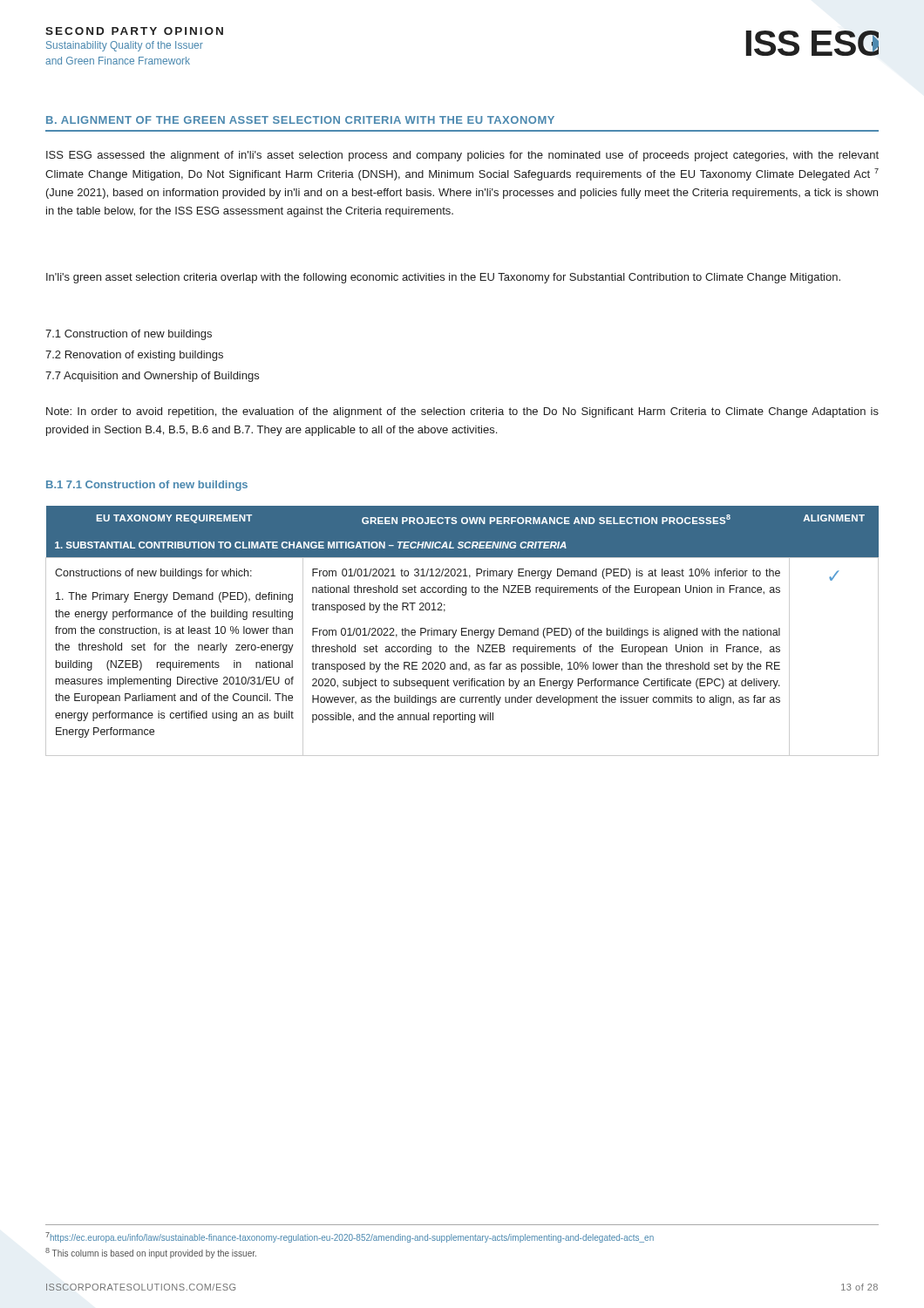Select the region starting "In'li's green asset selection criteria"
This screenshot has width=924, height=1308.
[443, 277]
